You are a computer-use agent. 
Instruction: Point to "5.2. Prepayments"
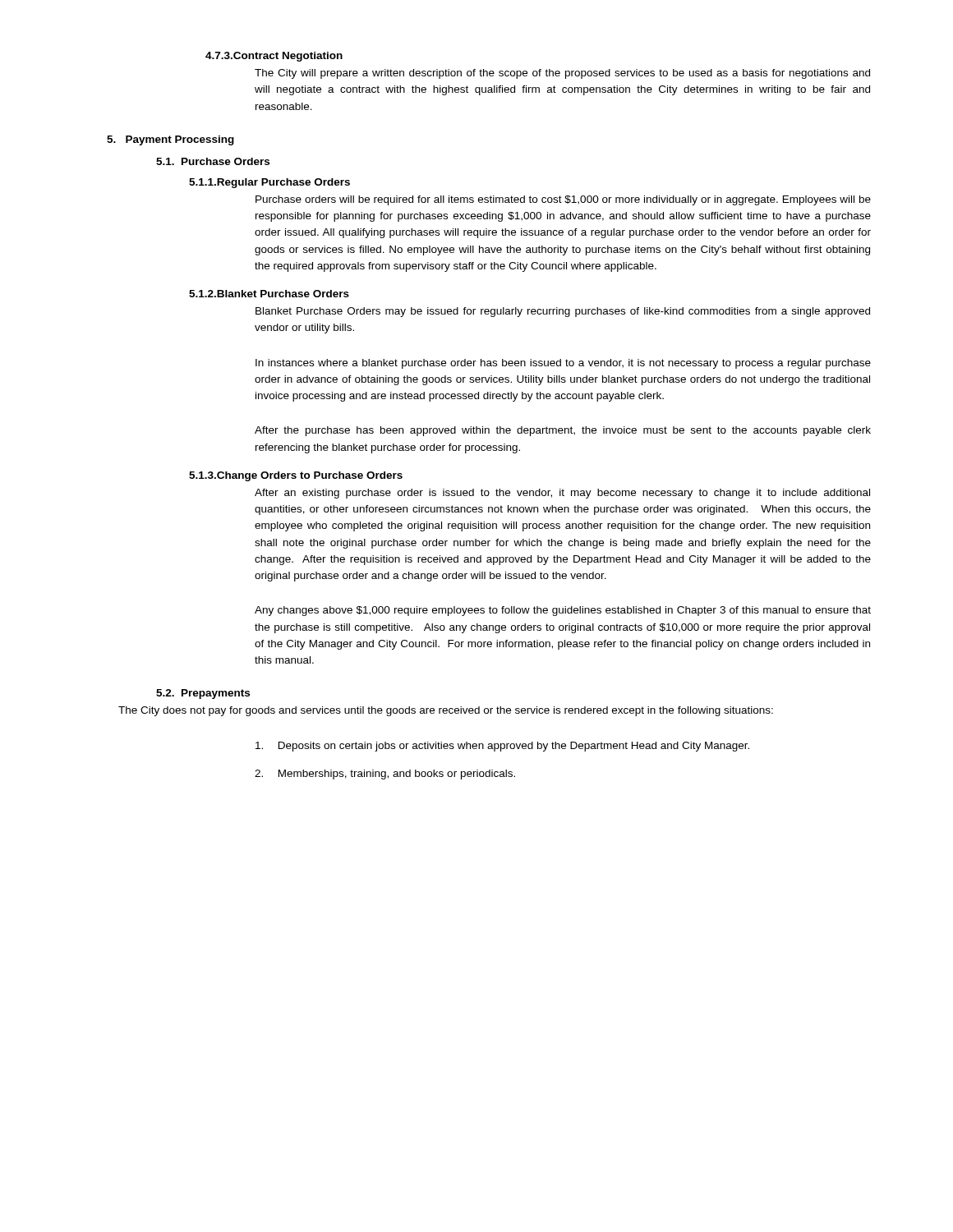(203, 693)
